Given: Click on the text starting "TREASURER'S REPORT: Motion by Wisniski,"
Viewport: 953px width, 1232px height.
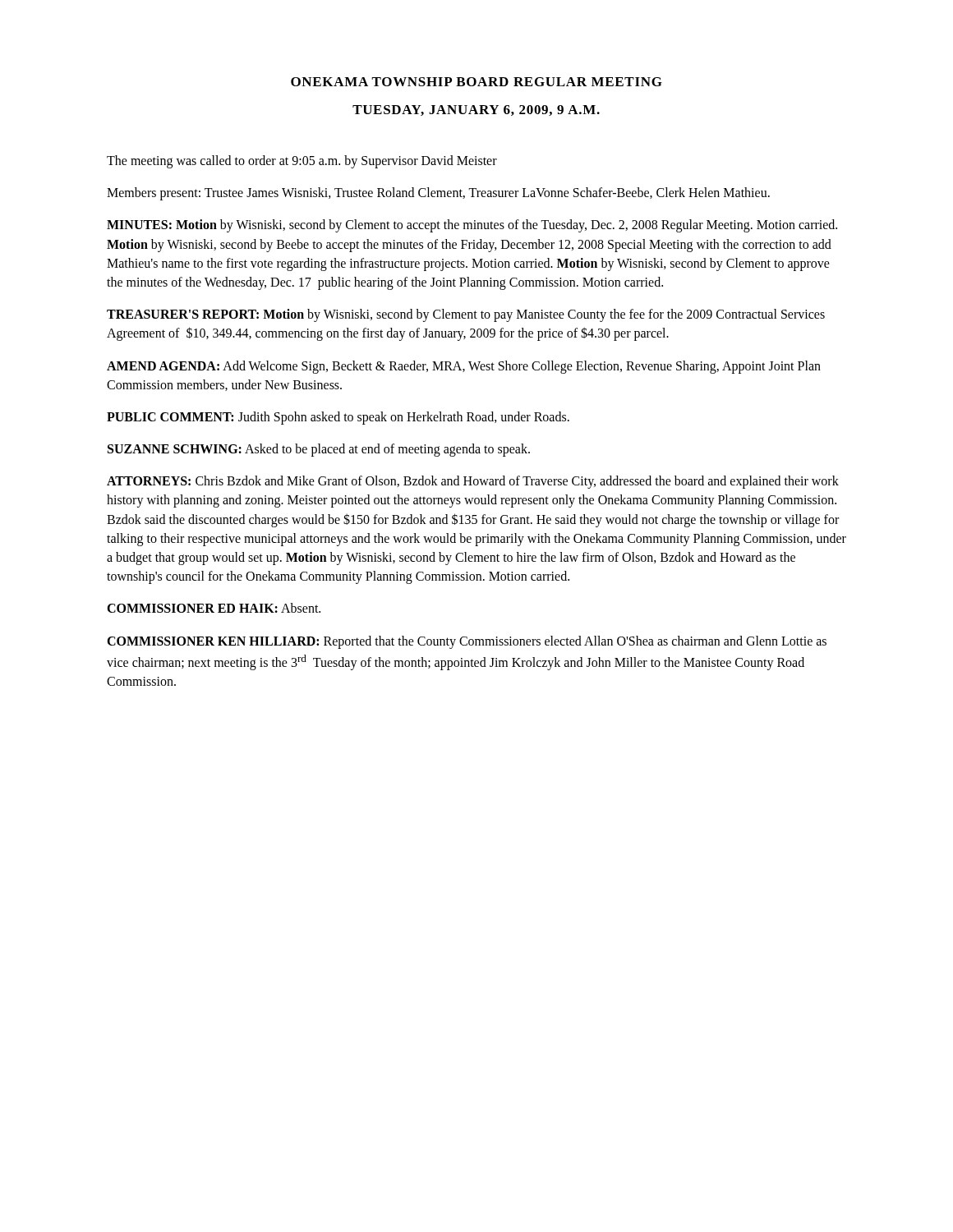Looking at the screenshot, I should [466, 324].
